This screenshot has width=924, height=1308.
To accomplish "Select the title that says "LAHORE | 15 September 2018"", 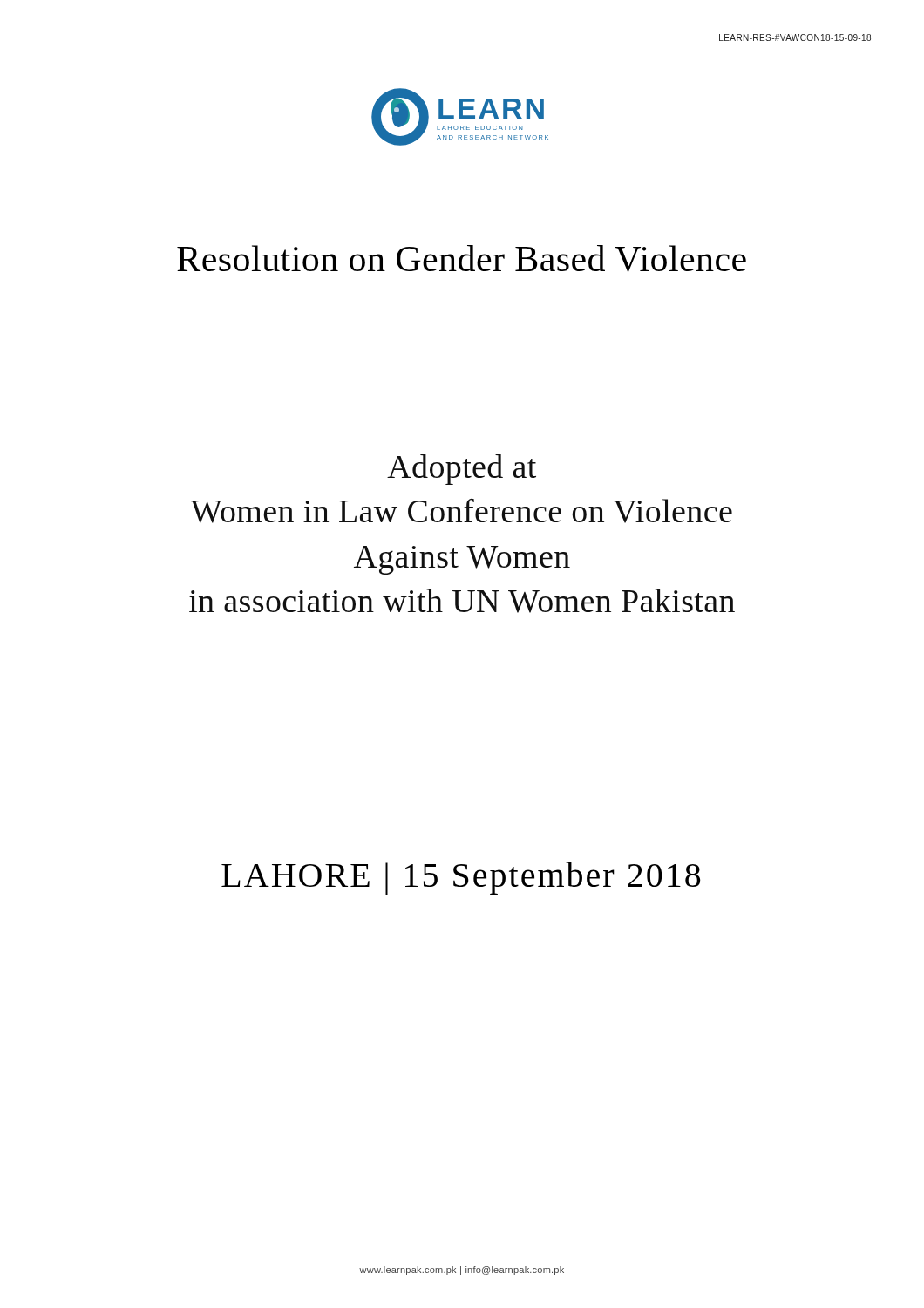I will tap(462, 875).
